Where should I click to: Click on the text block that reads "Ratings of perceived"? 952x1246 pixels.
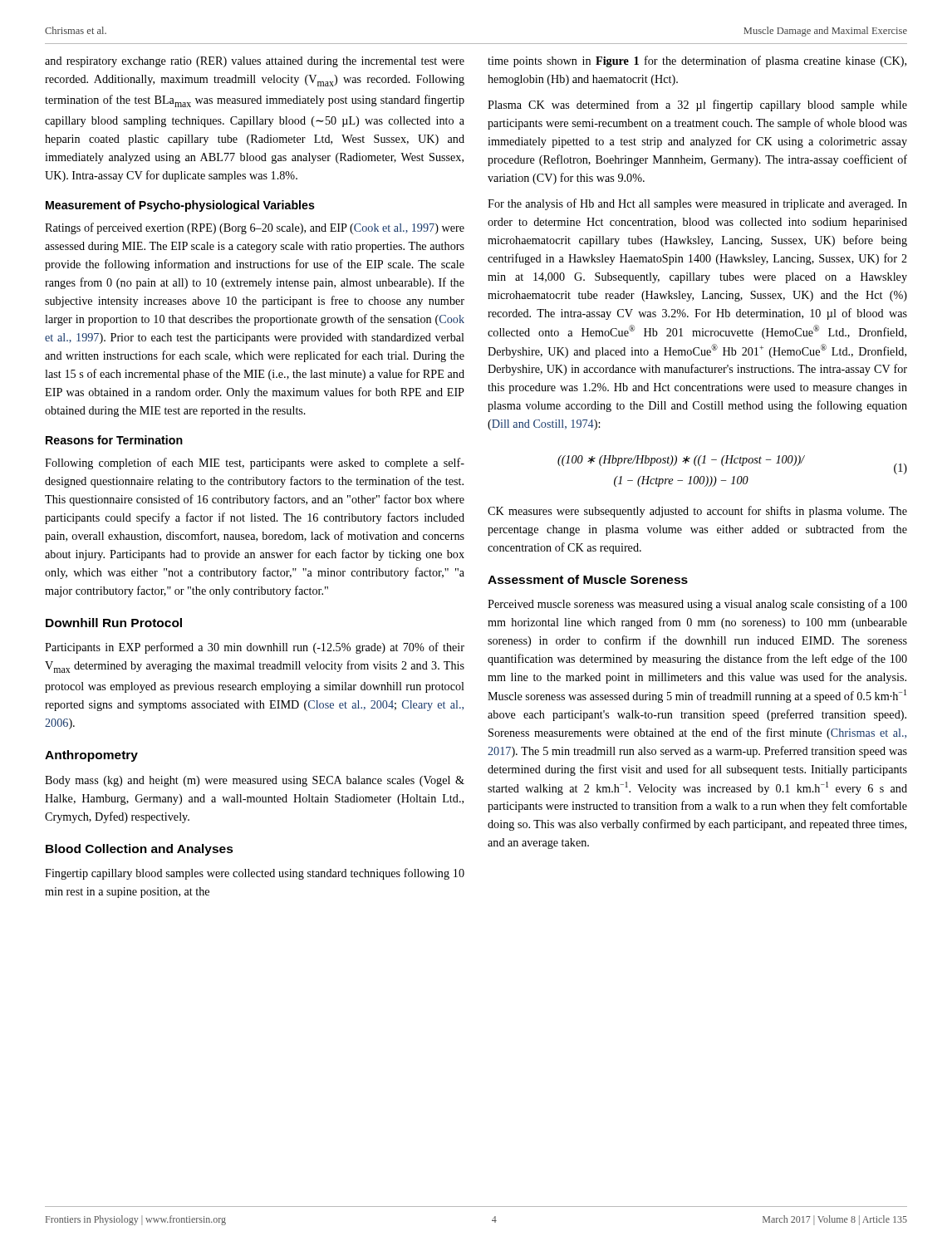pos(255,319)
